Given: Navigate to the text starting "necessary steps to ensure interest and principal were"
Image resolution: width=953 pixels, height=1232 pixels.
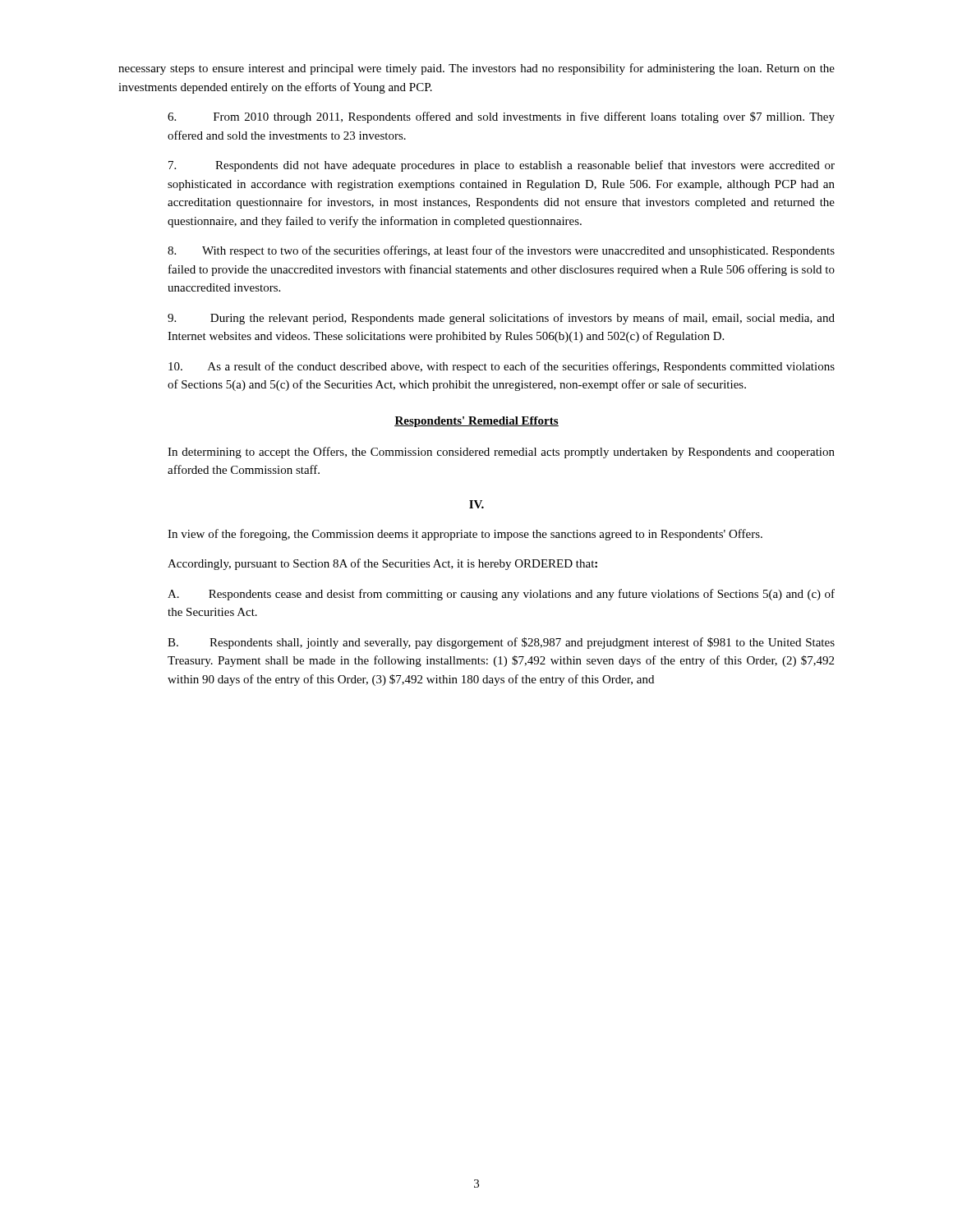Looking at the screenshot, I should 476,77.
